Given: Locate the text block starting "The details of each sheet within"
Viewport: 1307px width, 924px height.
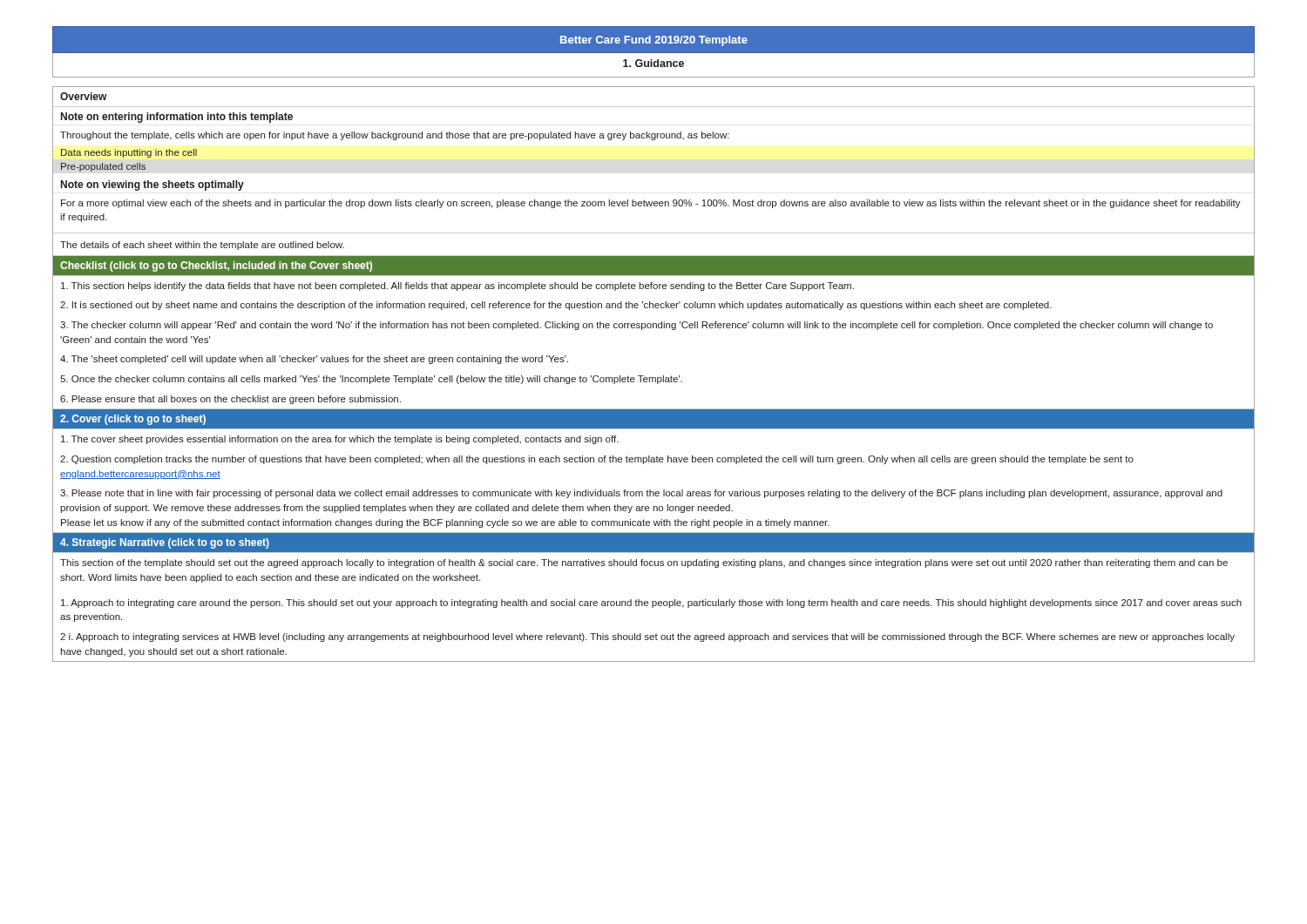Looking at the screenshot, I should (202, 245).
